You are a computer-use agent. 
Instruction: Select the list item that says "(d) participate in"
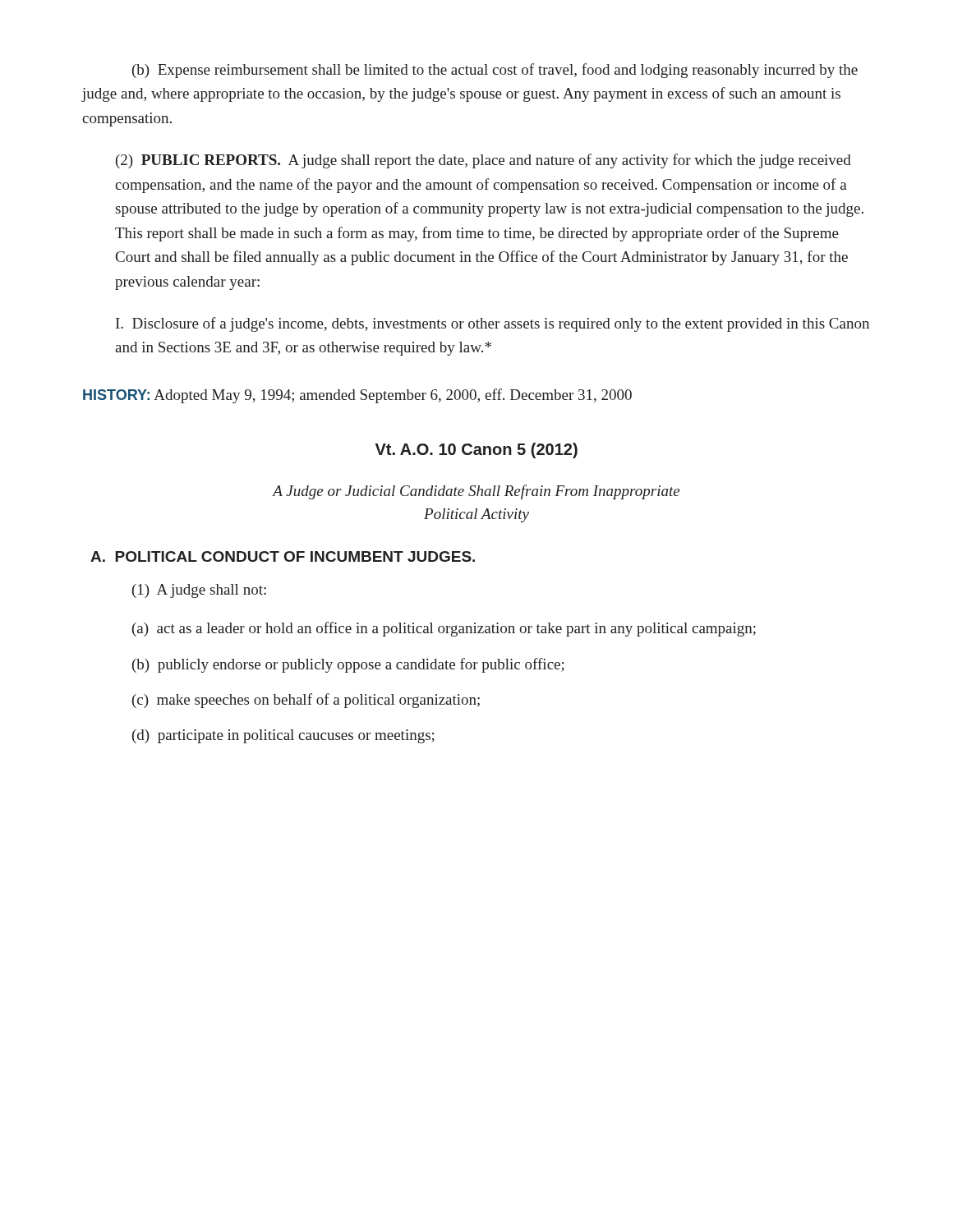(x=283, y=735)
